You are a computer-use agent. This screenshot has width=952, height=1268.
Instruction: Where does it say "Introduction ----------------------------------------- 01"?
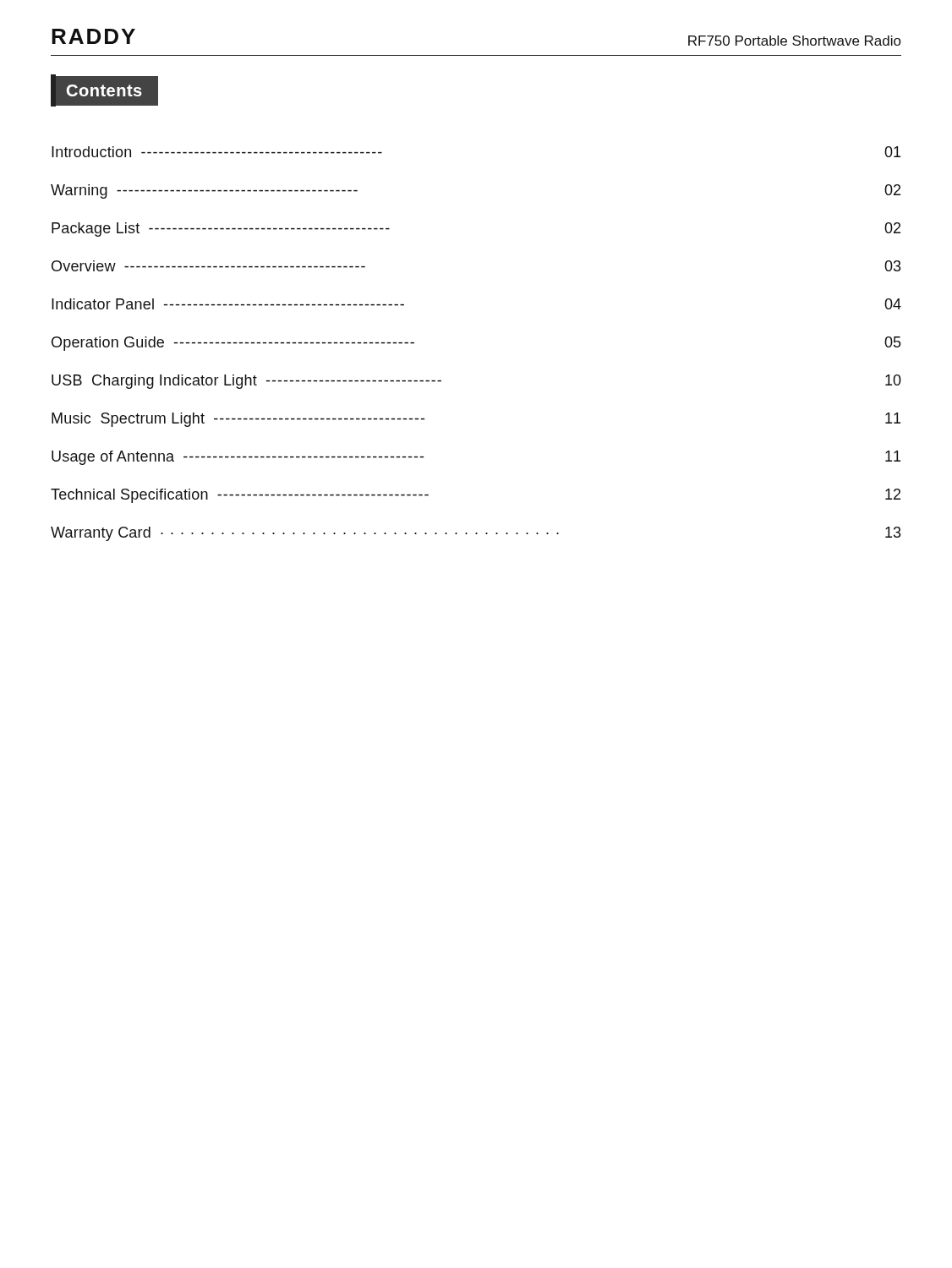pos(126,151)
